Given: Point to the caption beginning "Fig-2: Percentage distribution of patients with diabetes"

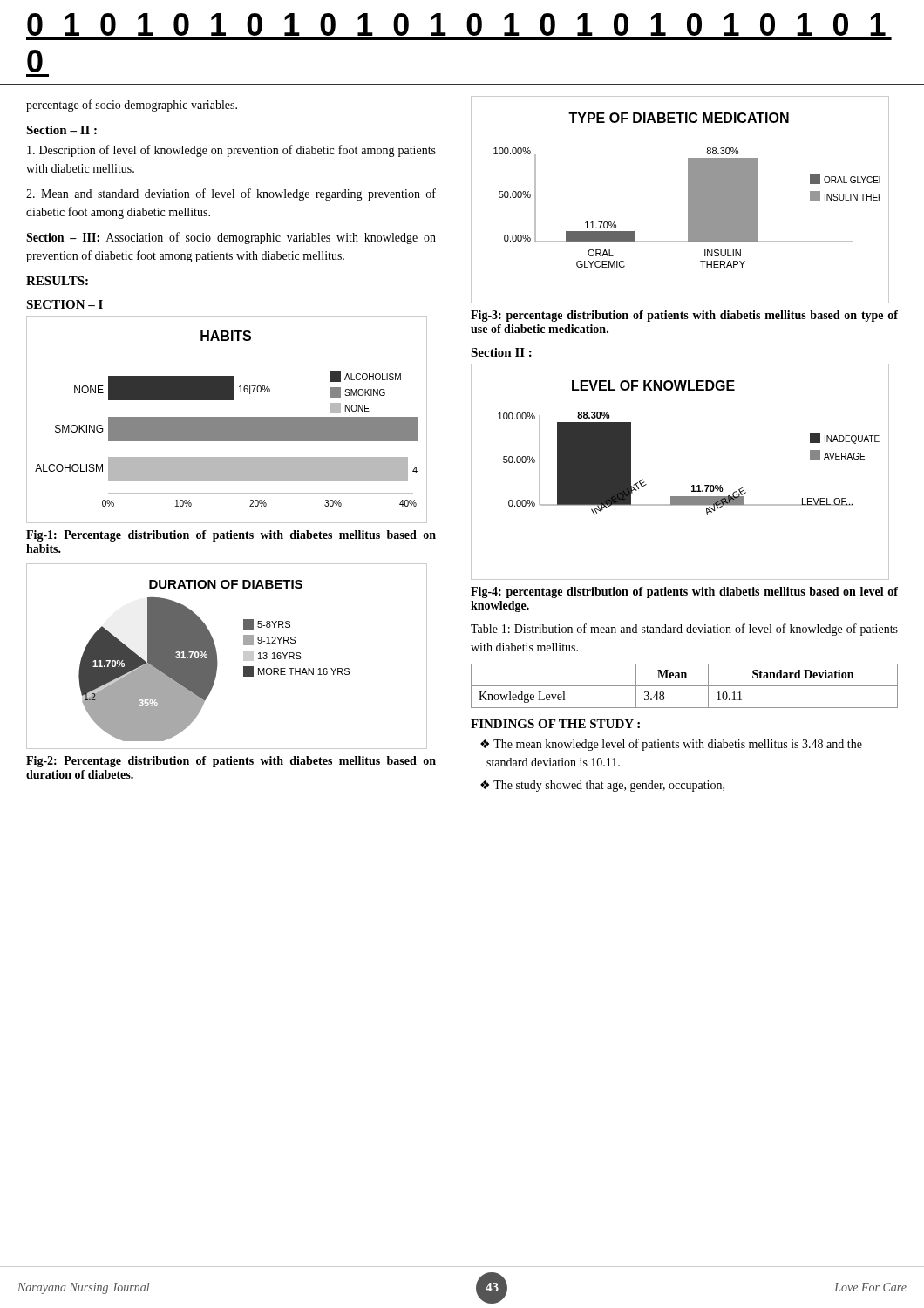Looking at the screenshot, I should pos(231,768).
